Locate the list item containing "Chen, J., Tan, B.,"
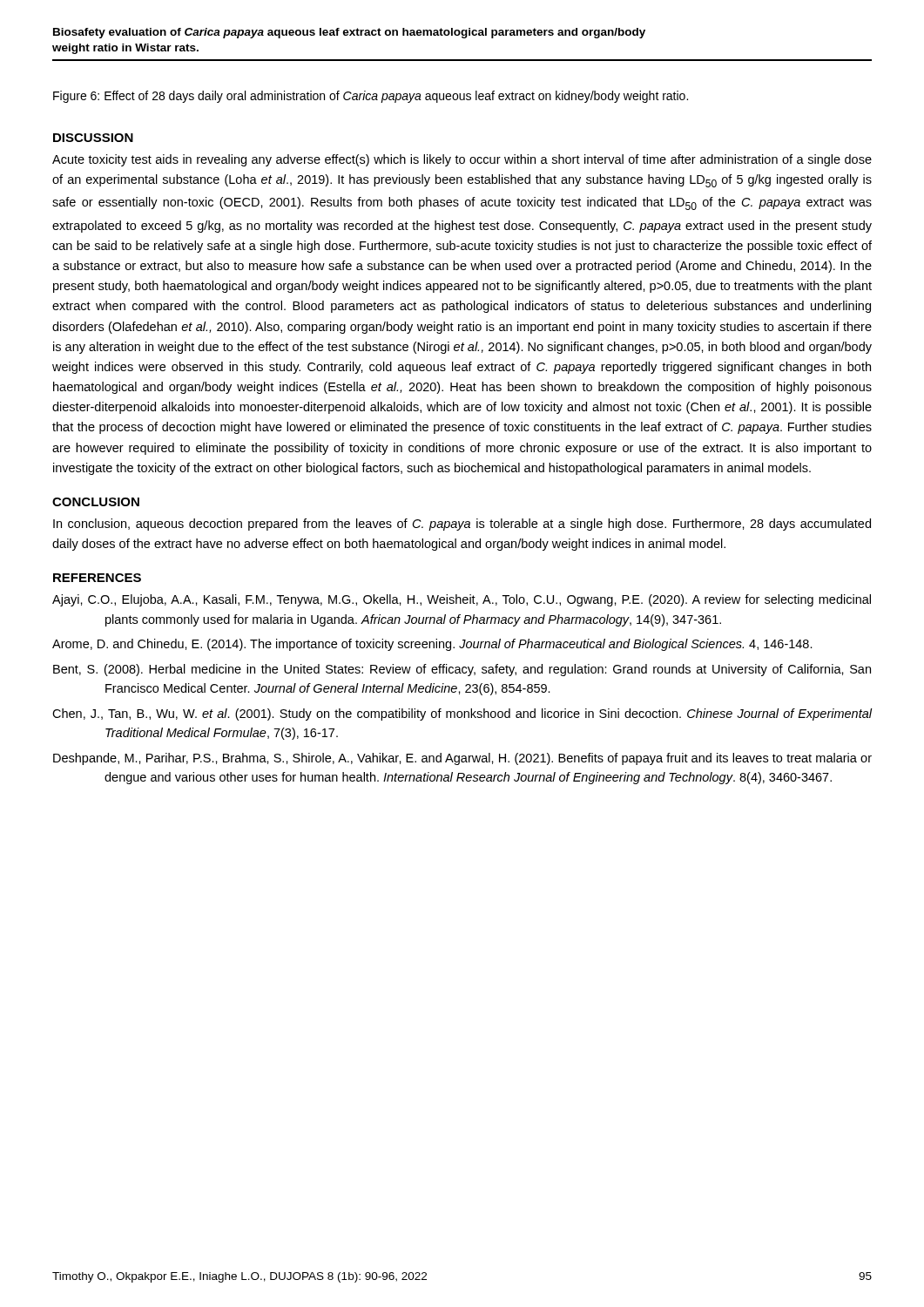The height and width of the screenshot is (1307, 924). [x=462, y=723]
